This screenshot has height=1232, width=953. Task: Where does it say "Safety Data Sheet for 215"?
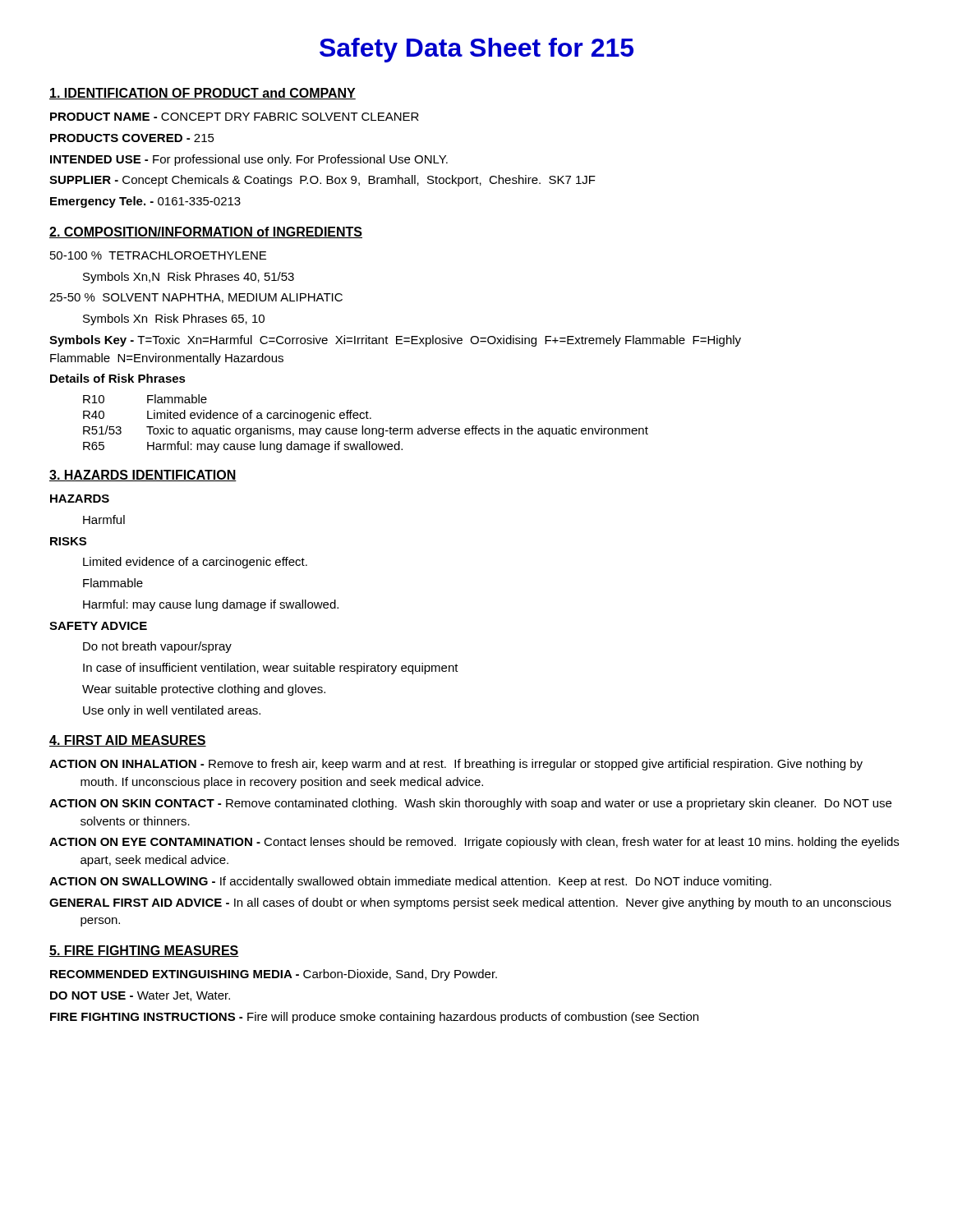pyautogui.click(x=476, y=48)
